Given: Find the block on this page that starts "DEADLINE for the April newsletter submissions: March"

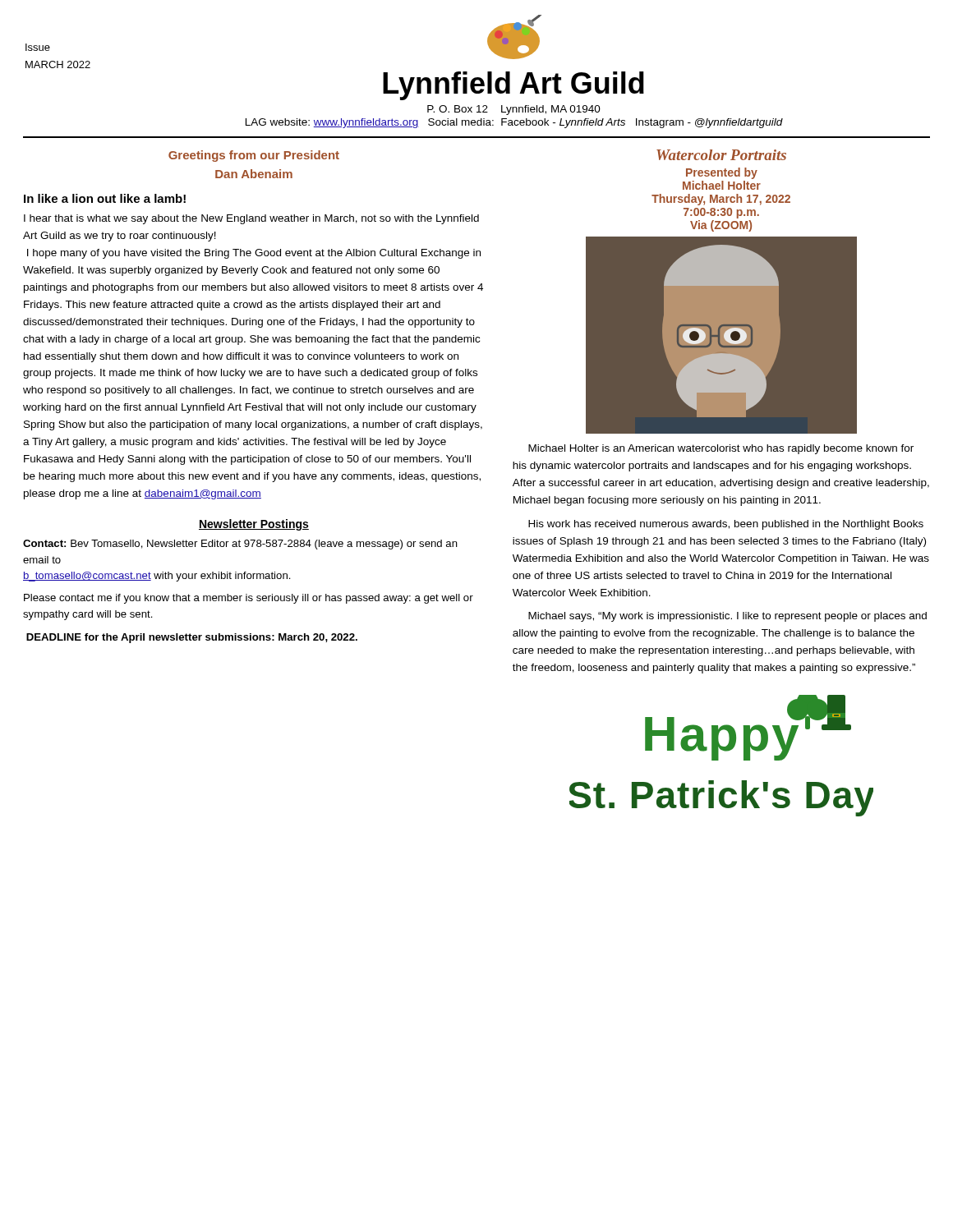Looking at the screenshot, I should (190, 637).
